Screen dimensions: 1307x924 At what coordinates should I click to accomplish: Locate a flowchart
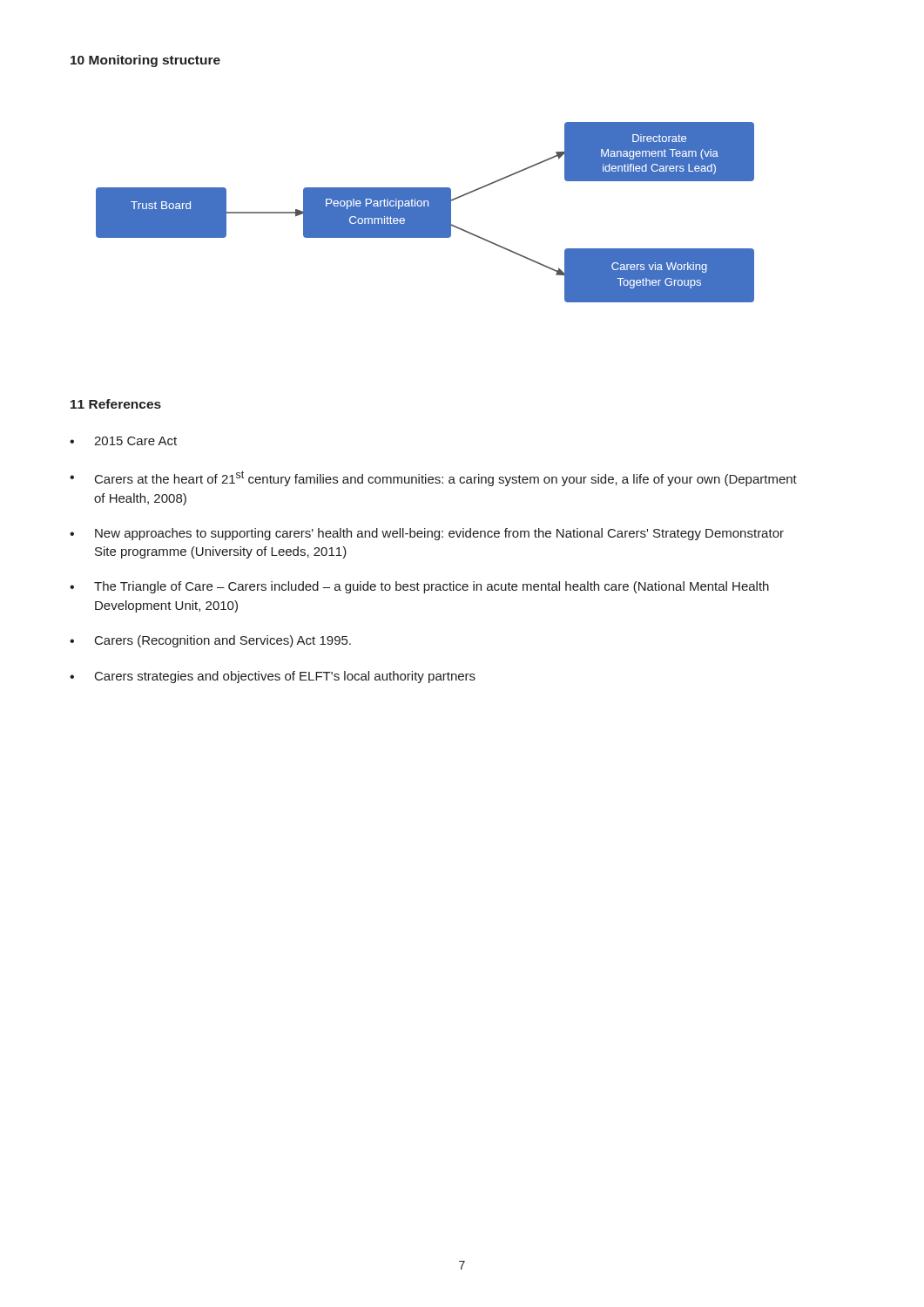[444, 222]
